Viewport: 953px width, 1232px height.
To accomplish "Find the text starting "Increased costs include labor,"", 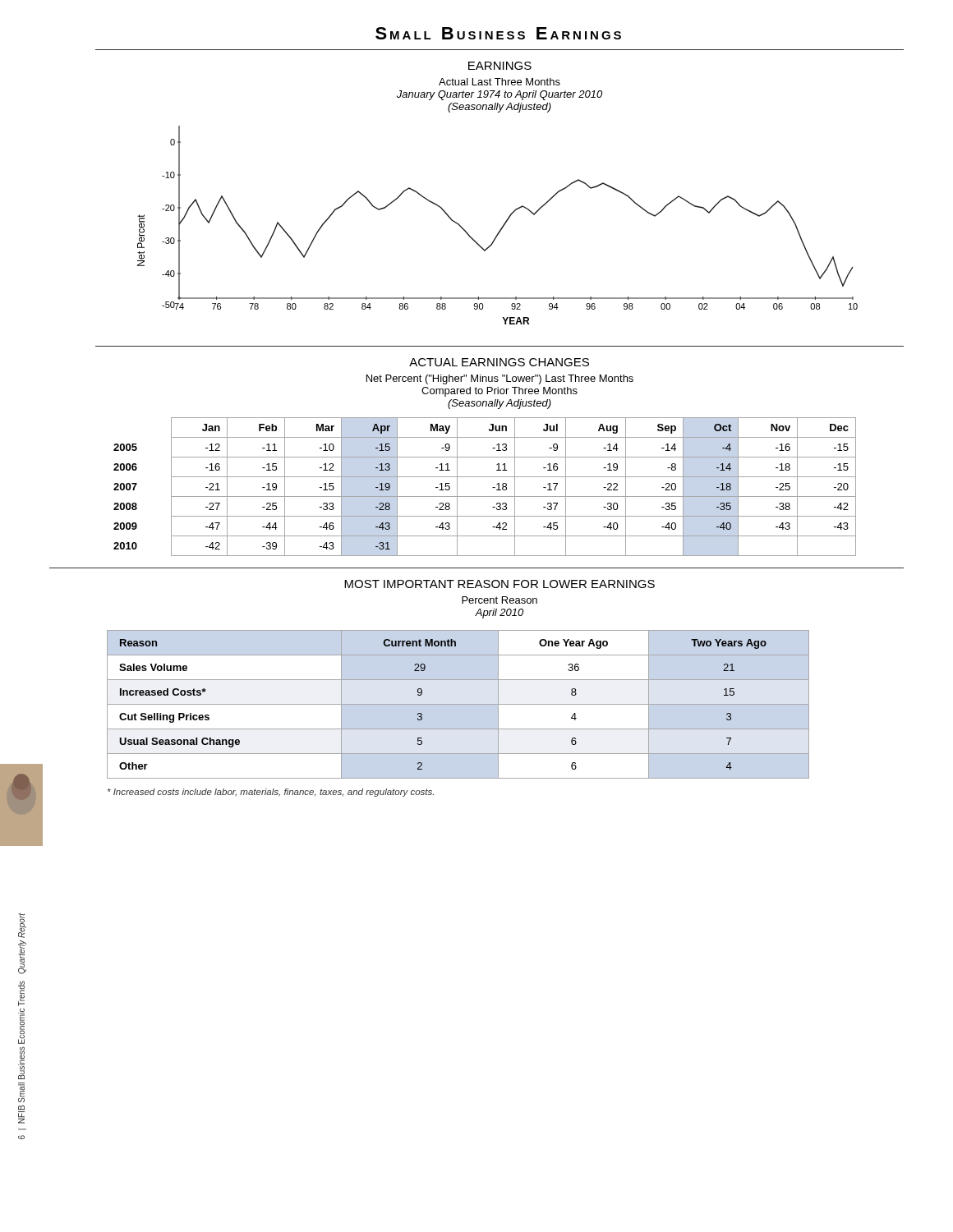I will click(x=271, y=792).
